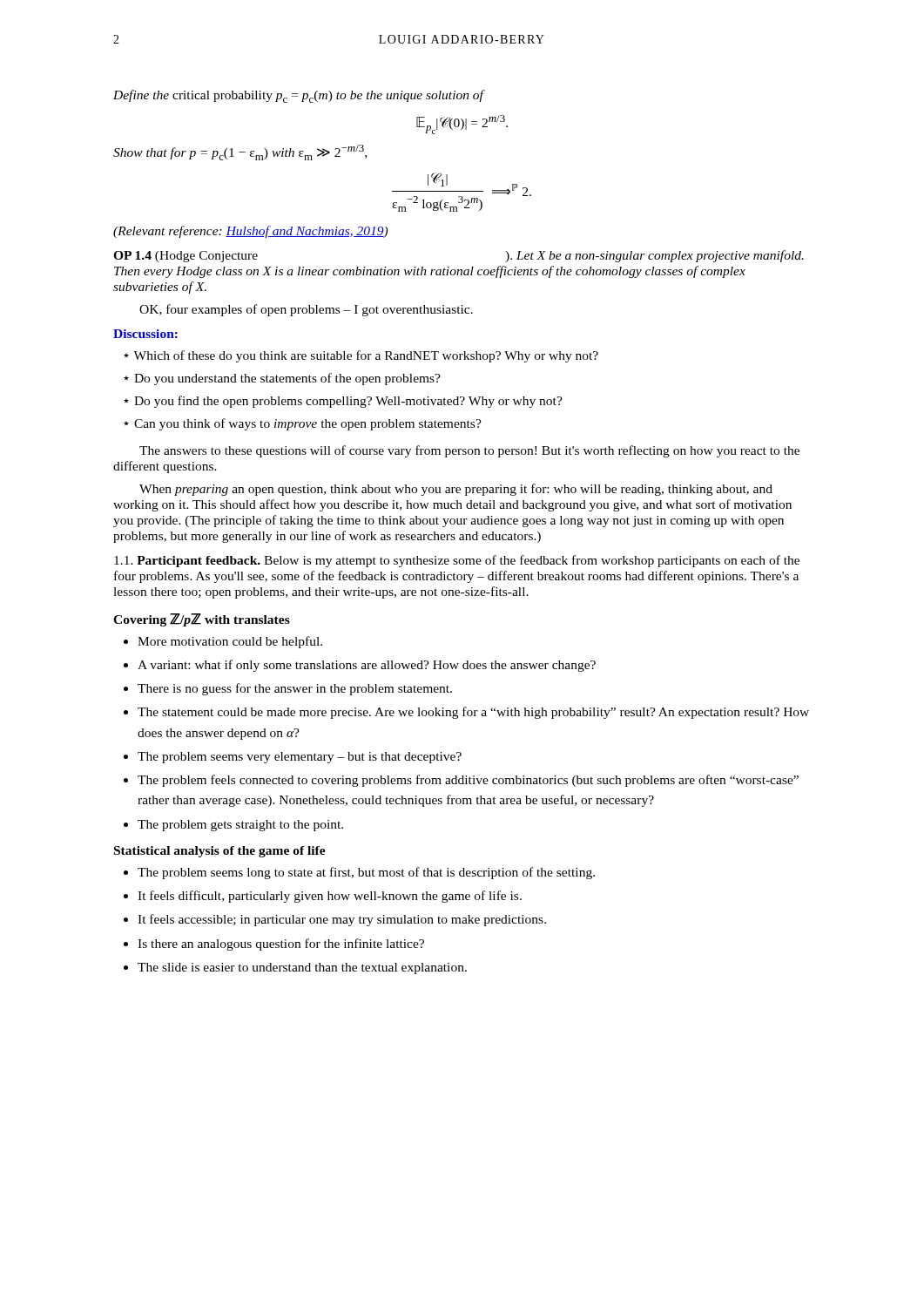Select the list item that says "The slide is easier to understand than the"

coord(474,967)
